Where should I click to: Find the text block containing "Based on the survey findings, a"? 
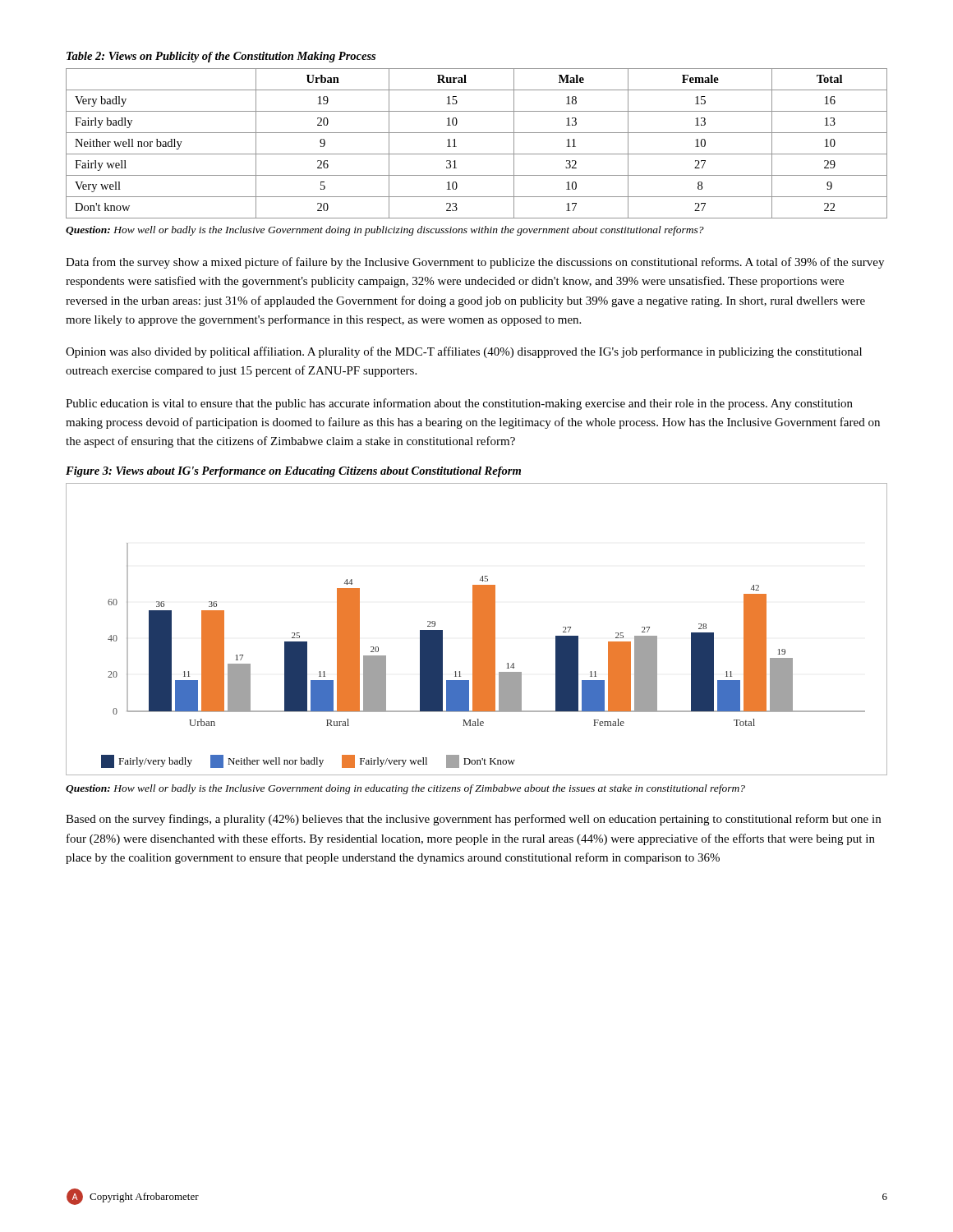tap(473, 838)
